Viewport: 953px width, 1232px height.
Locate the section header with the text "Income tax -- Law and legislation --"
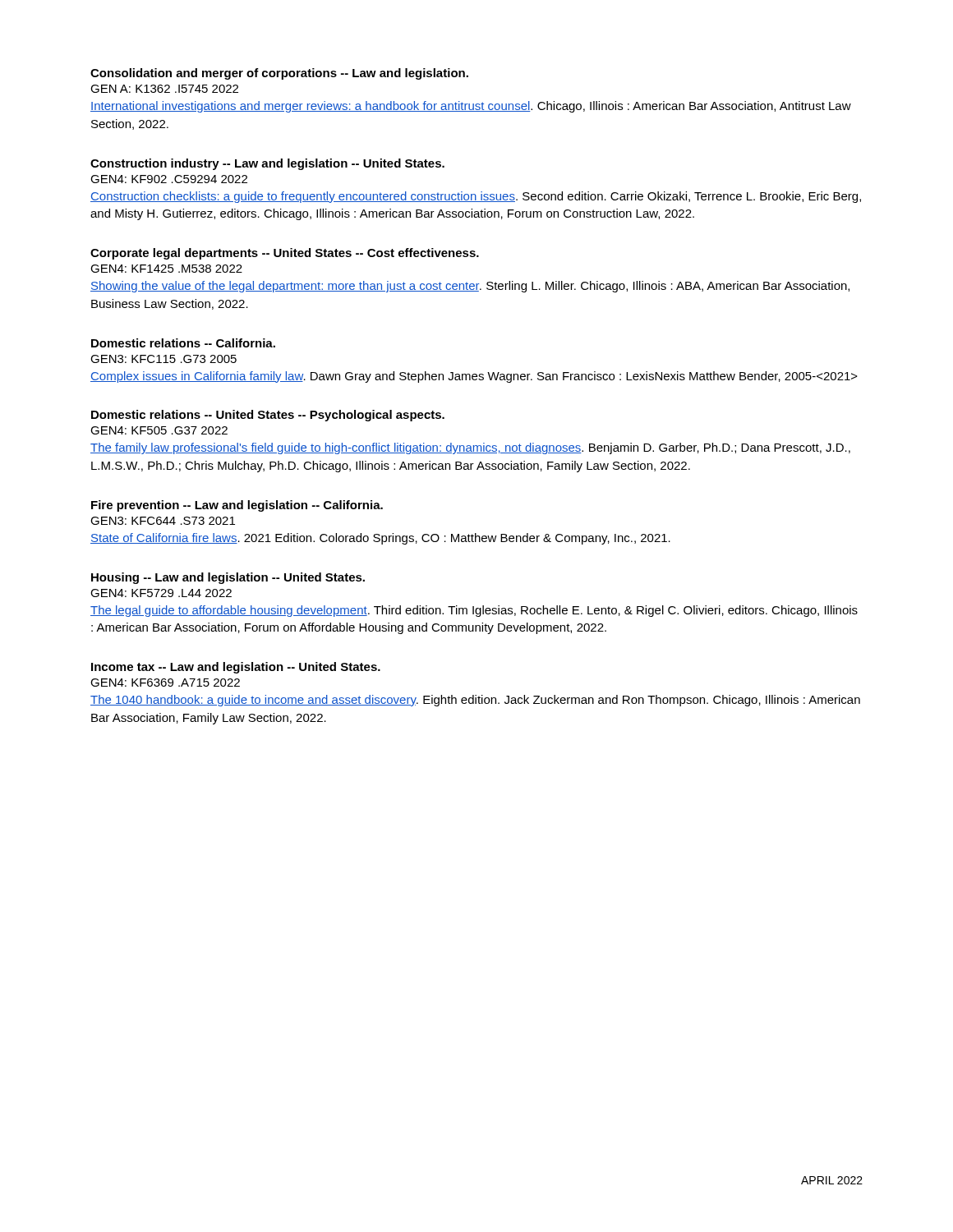236,667
